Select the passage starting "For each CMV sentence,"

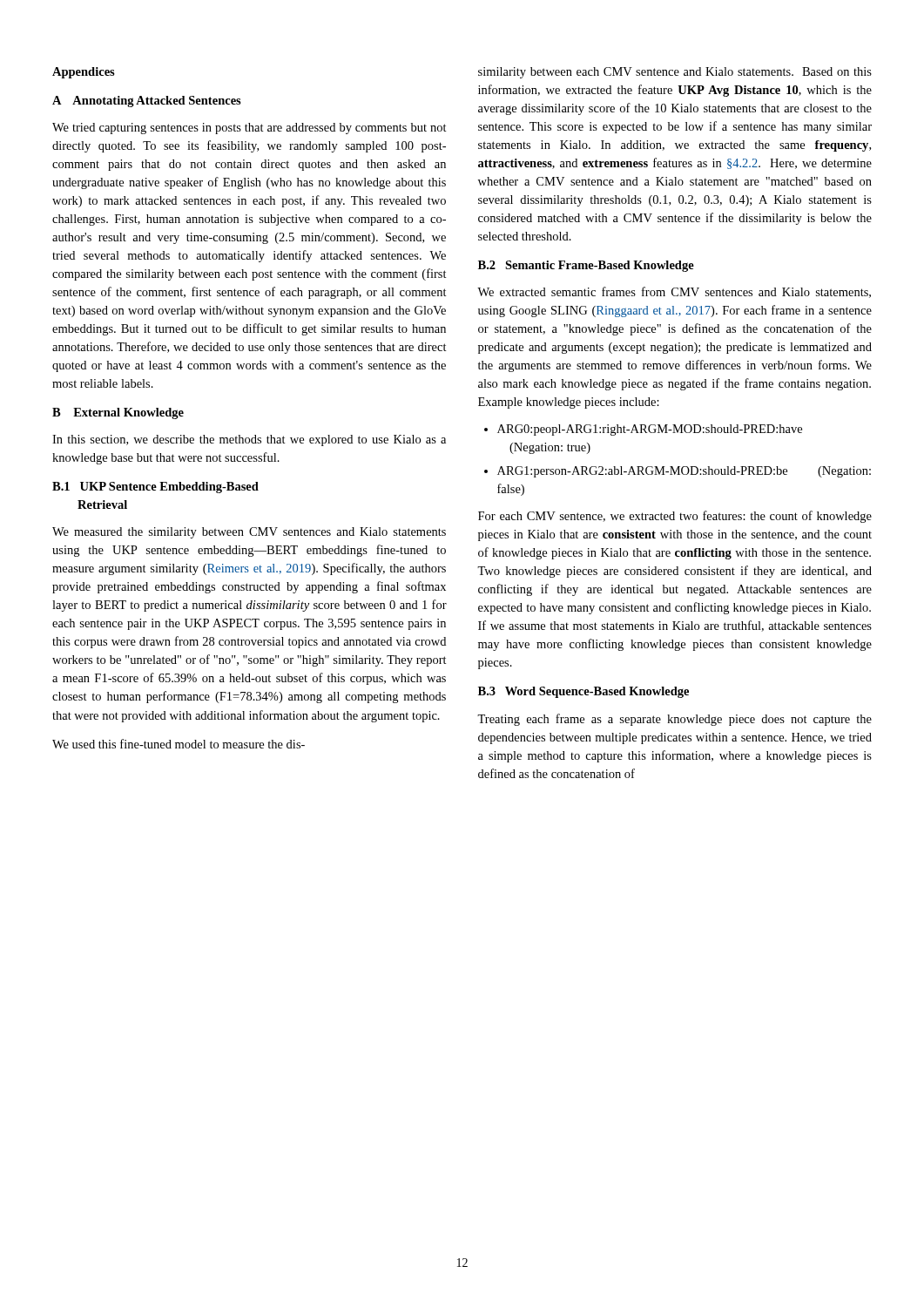675,590
